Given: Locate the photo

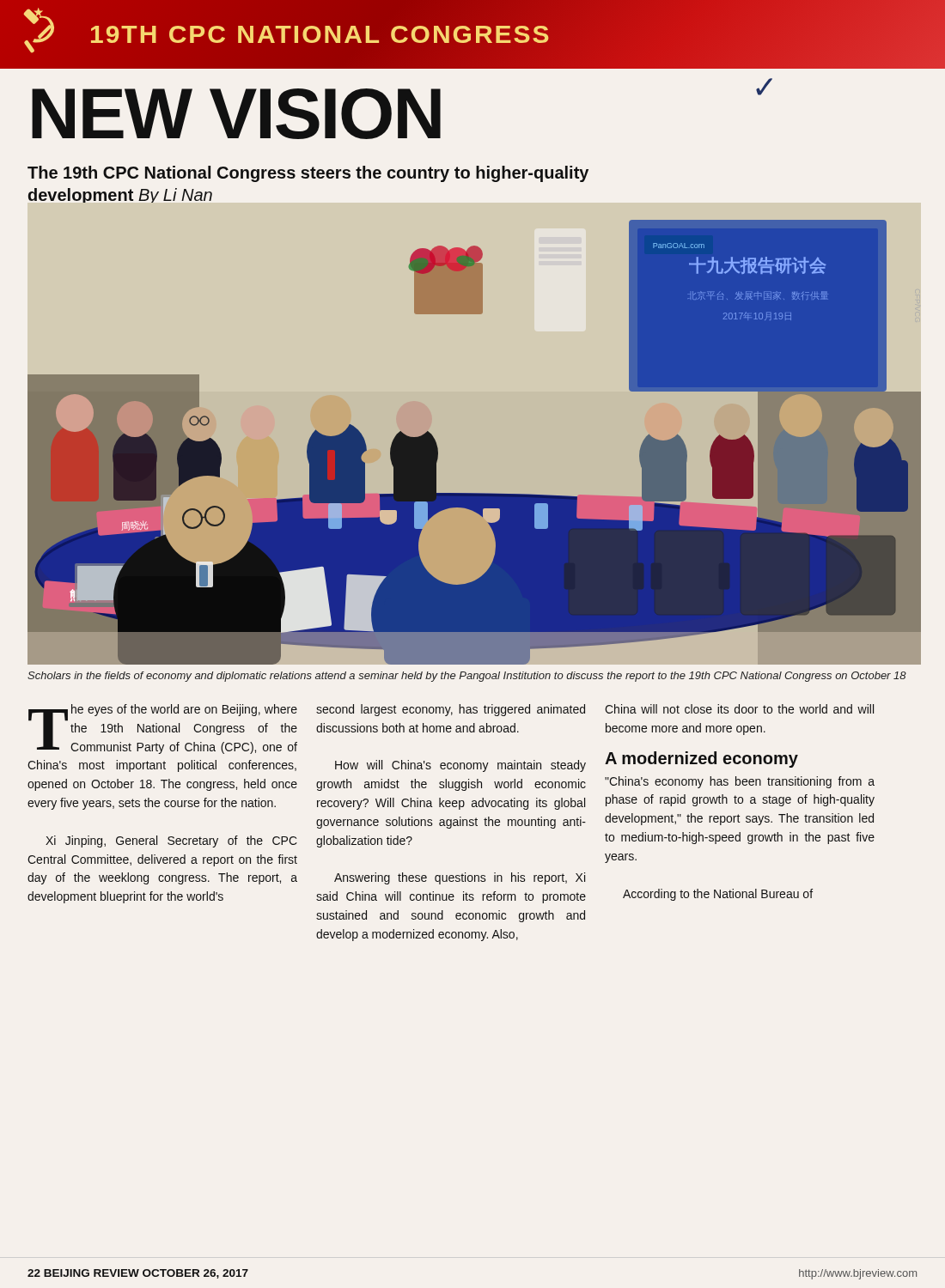Looking at the screenshot, I should tap(474, 434).
